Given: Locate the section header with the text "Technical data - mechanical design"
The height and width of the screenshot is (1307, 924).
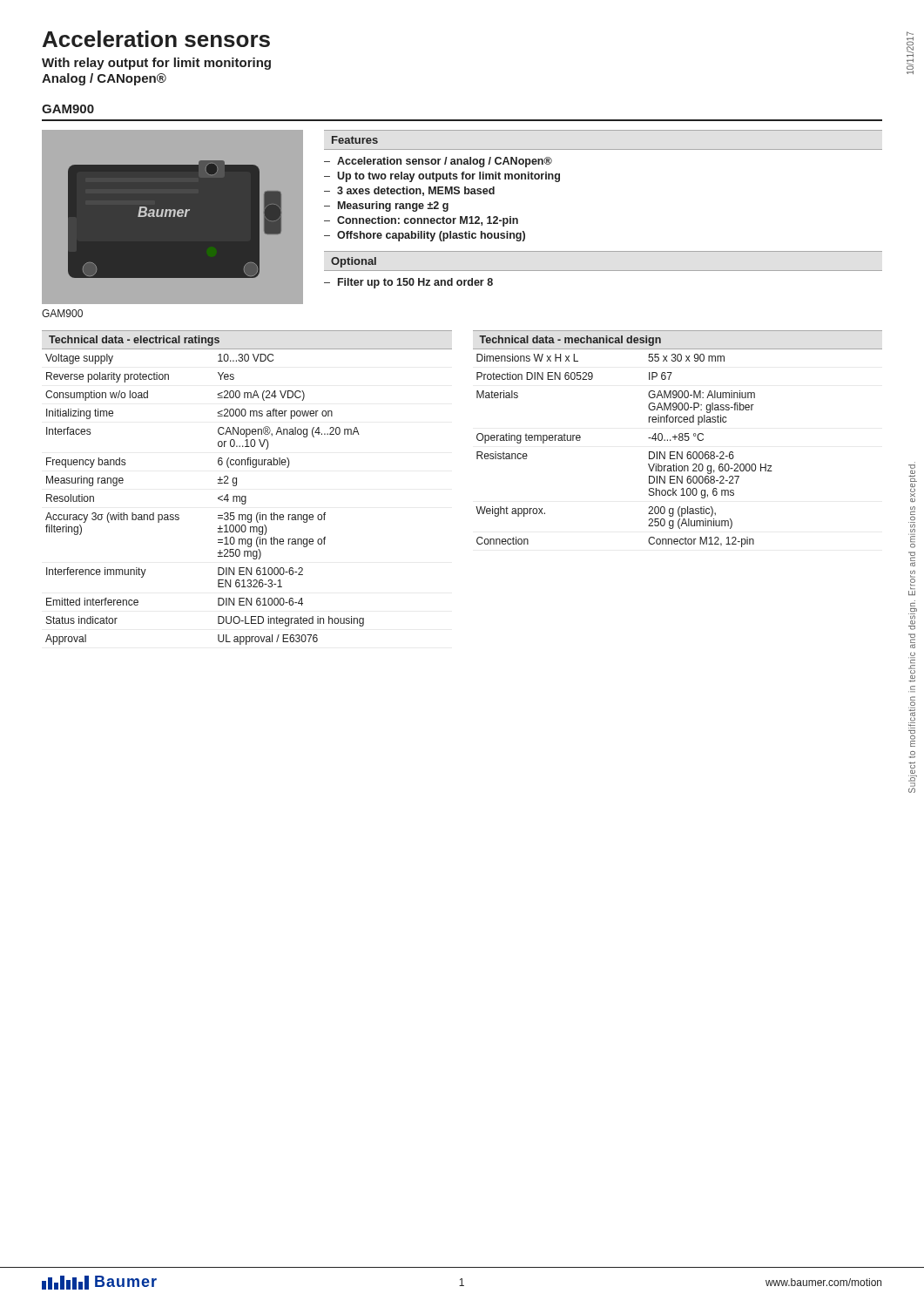Looking at the screenshot, I should 677,340.
